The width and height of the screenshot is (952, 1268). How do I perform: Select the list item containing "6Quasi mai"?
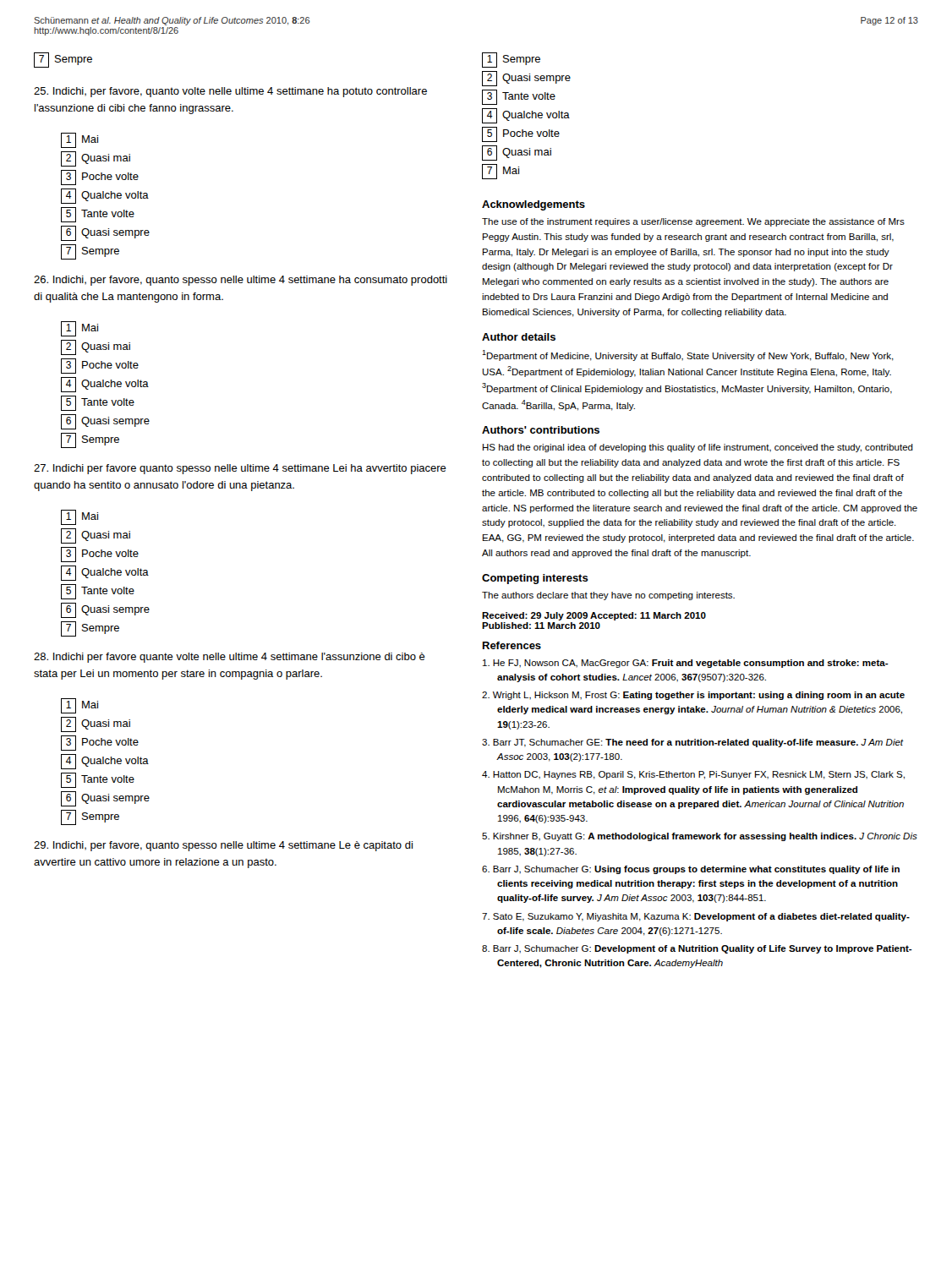point(517,152)
